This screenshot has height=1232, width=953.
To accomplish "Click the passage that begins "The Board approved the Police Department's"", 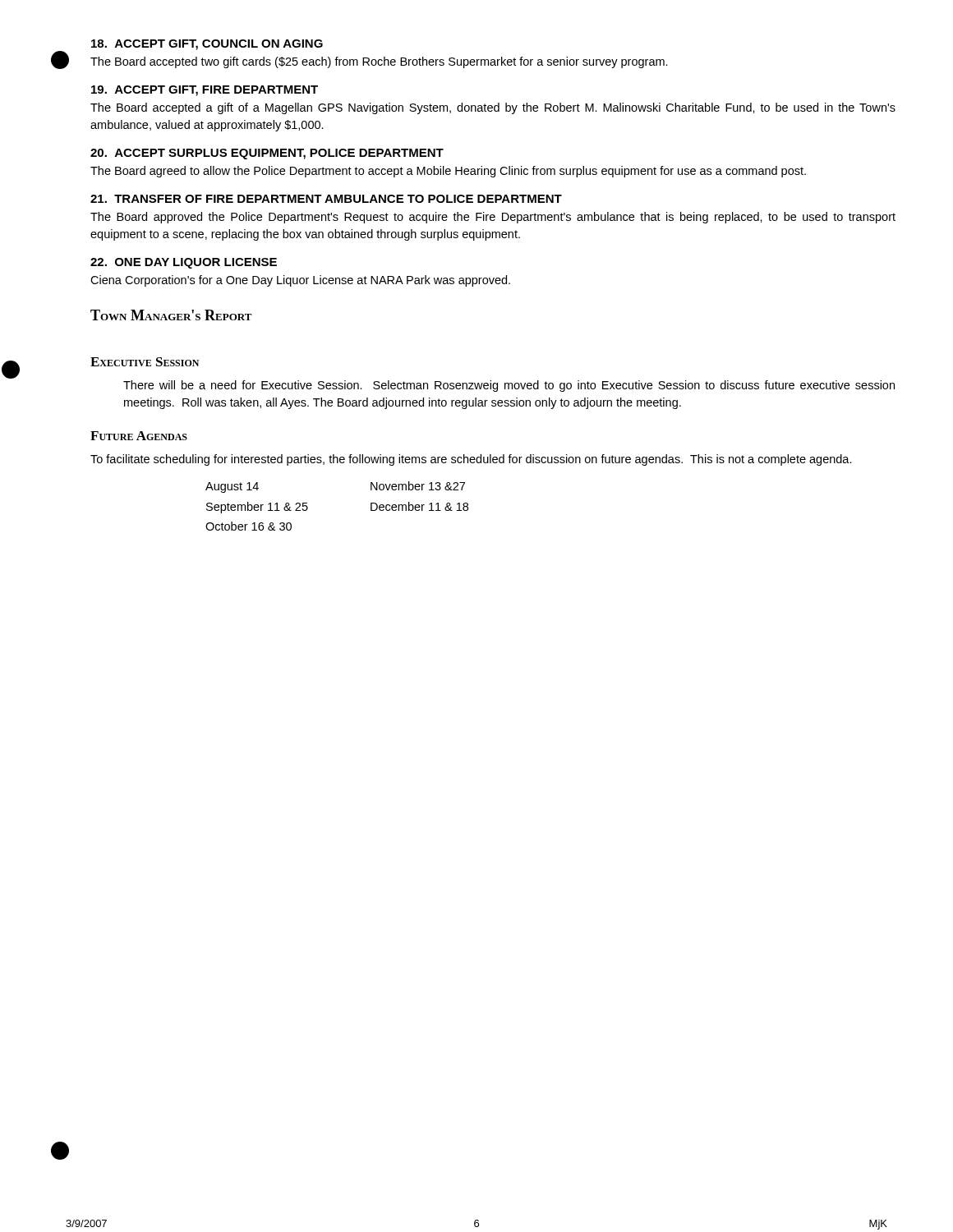I will pyautogui.click(x=493, y=226).
